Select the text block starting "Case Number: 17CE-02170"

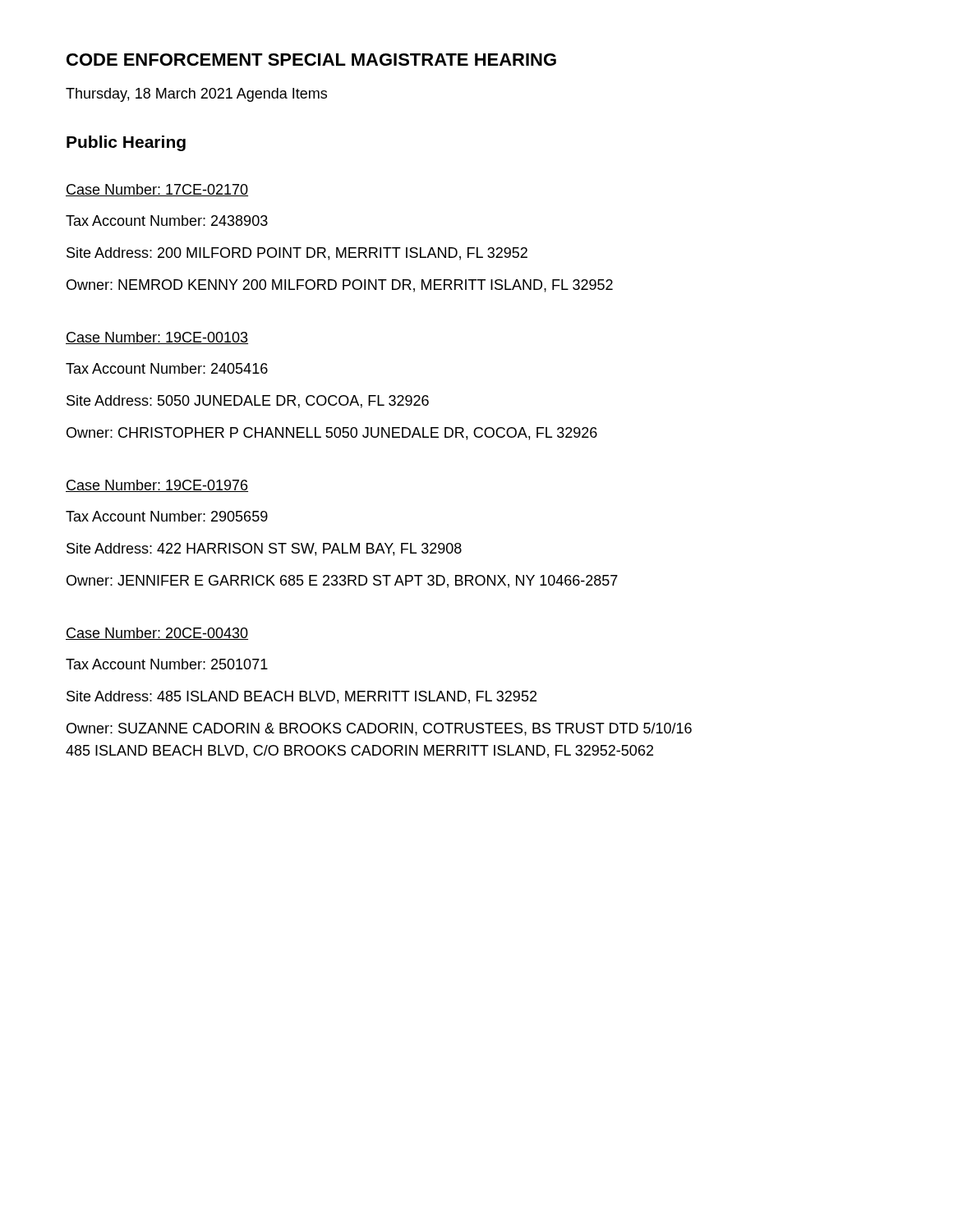[157, 190]
